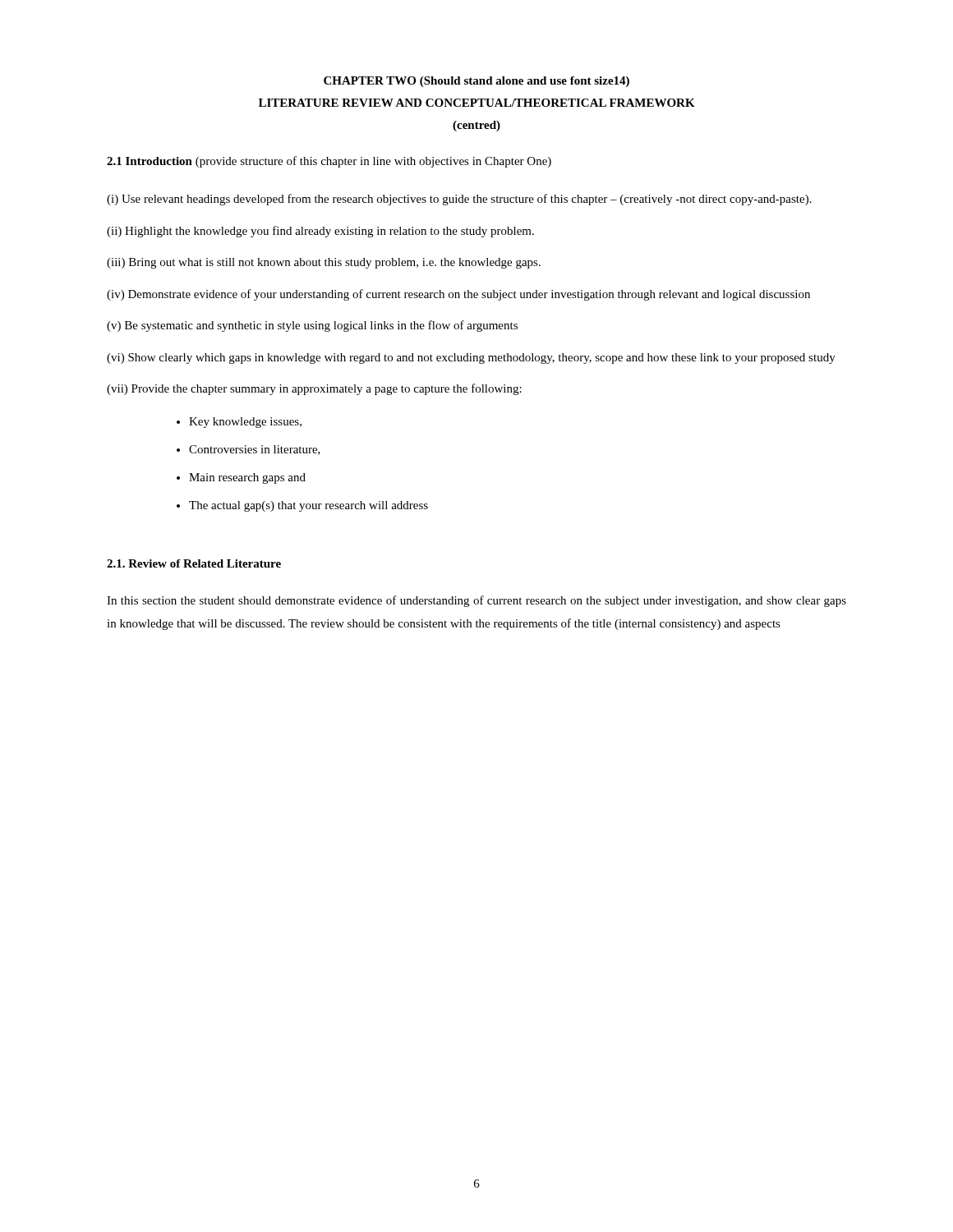Locate the text block with the text "(iii) Bring out what"
953x1232 pixels.
(x=324, y=262)
